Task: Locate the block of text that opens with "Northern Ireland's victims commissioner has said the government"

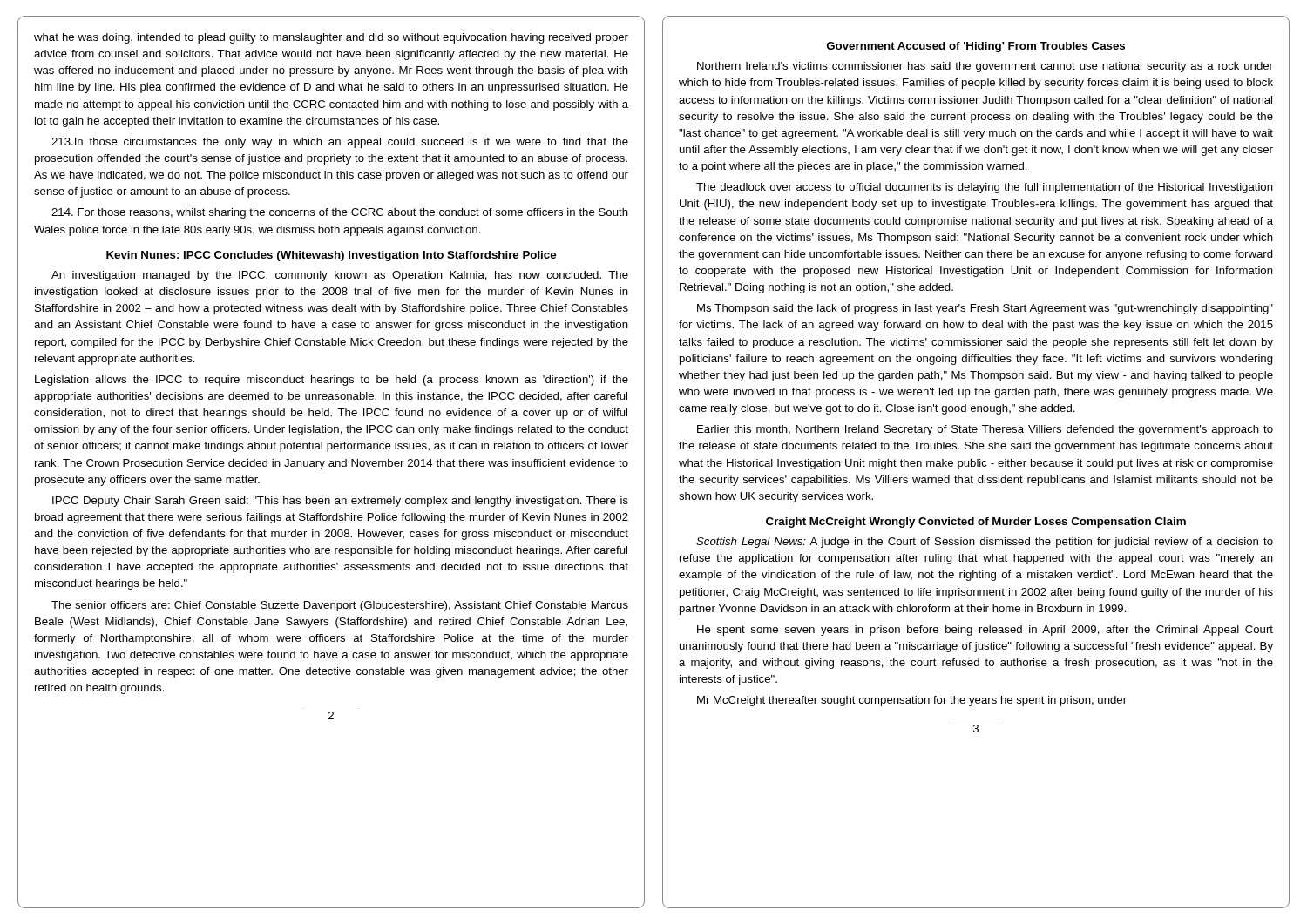Action: (976, 116)
